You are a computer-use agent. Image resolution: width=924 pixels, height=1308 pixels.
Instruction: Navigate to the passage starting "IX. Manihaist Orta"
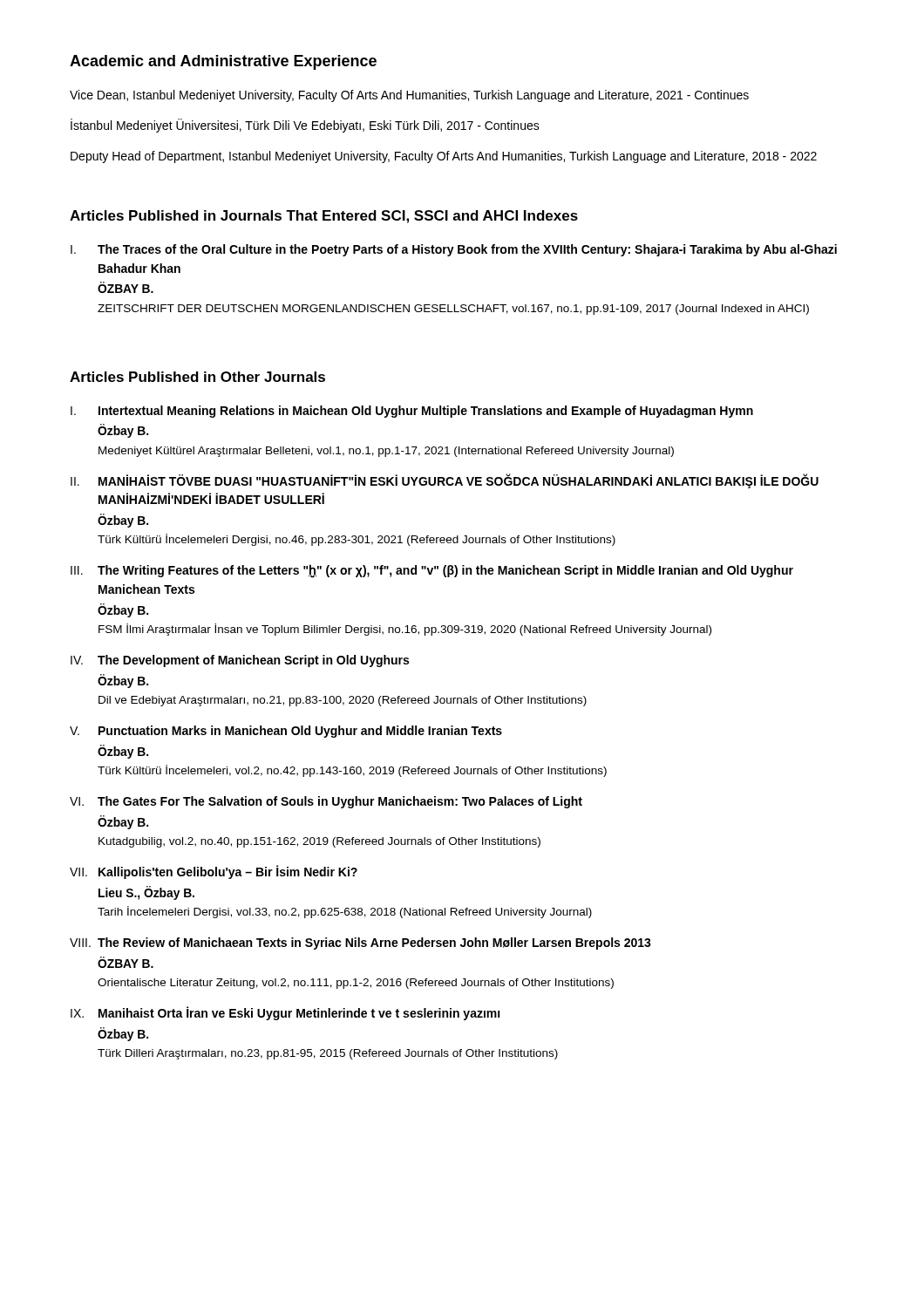(x=285, y=1013)
